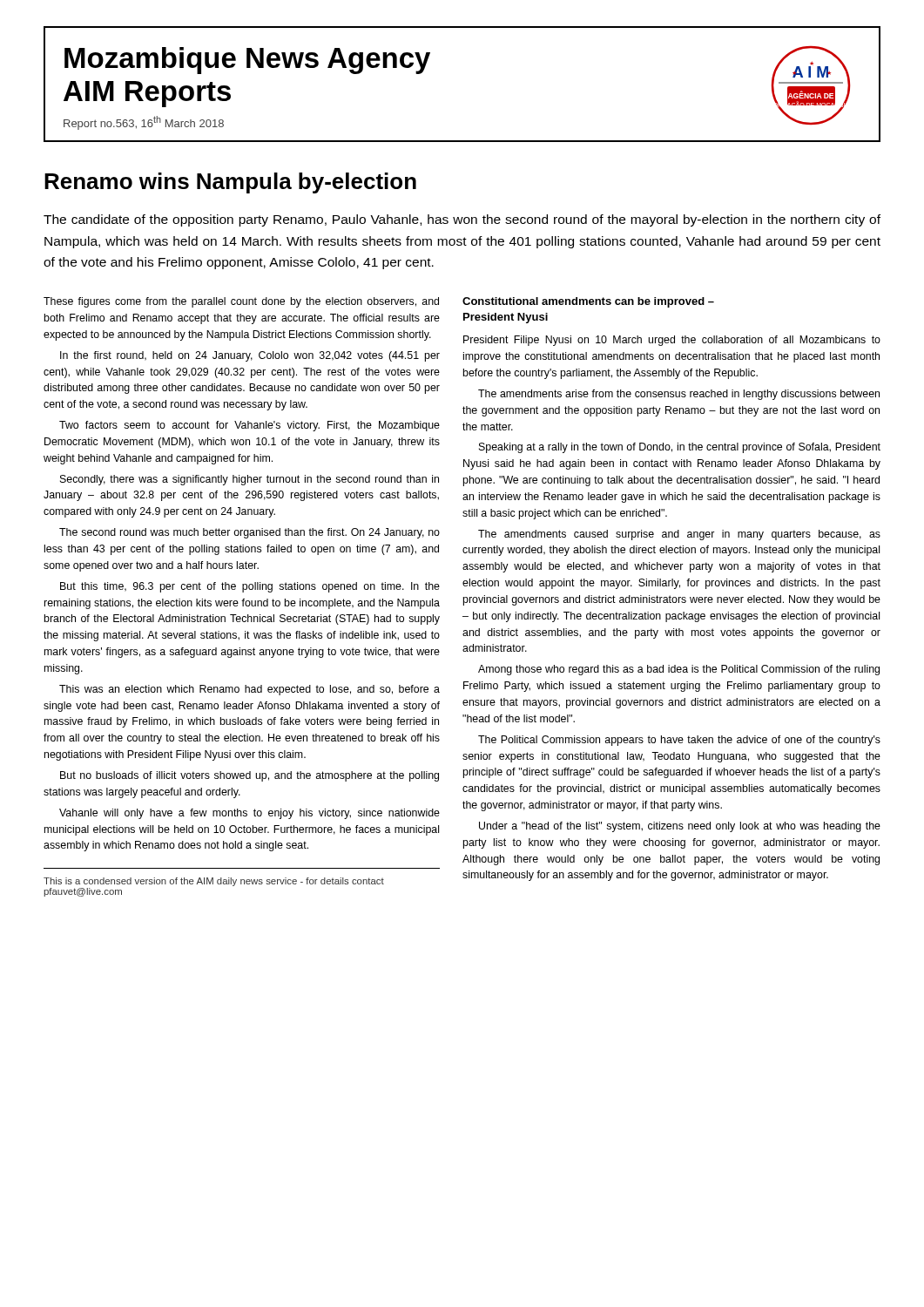Click on the logo

pyautogui.click(x=811, y=86)
